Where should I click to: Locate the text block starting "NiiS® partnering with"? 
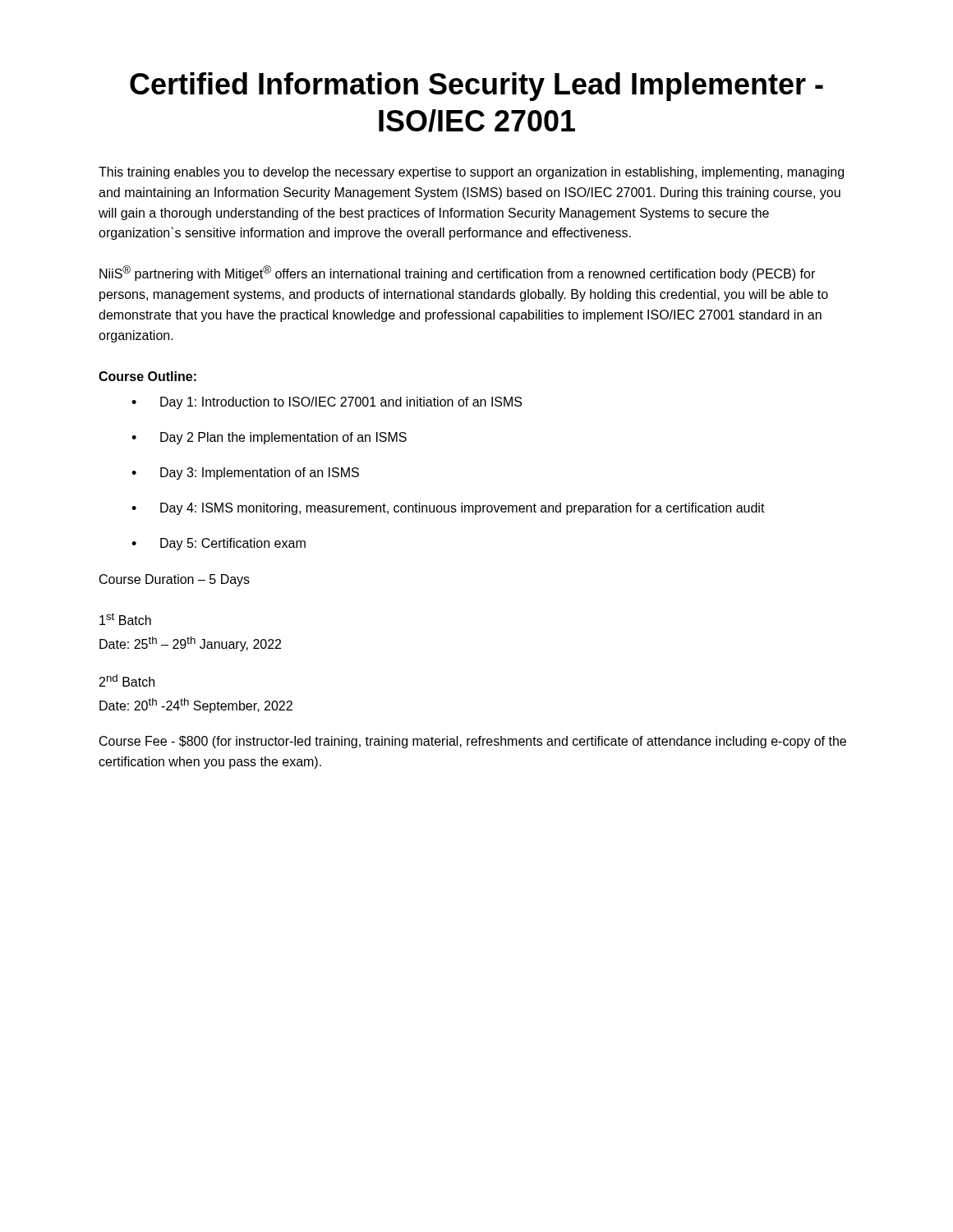(x=463, y=303)
